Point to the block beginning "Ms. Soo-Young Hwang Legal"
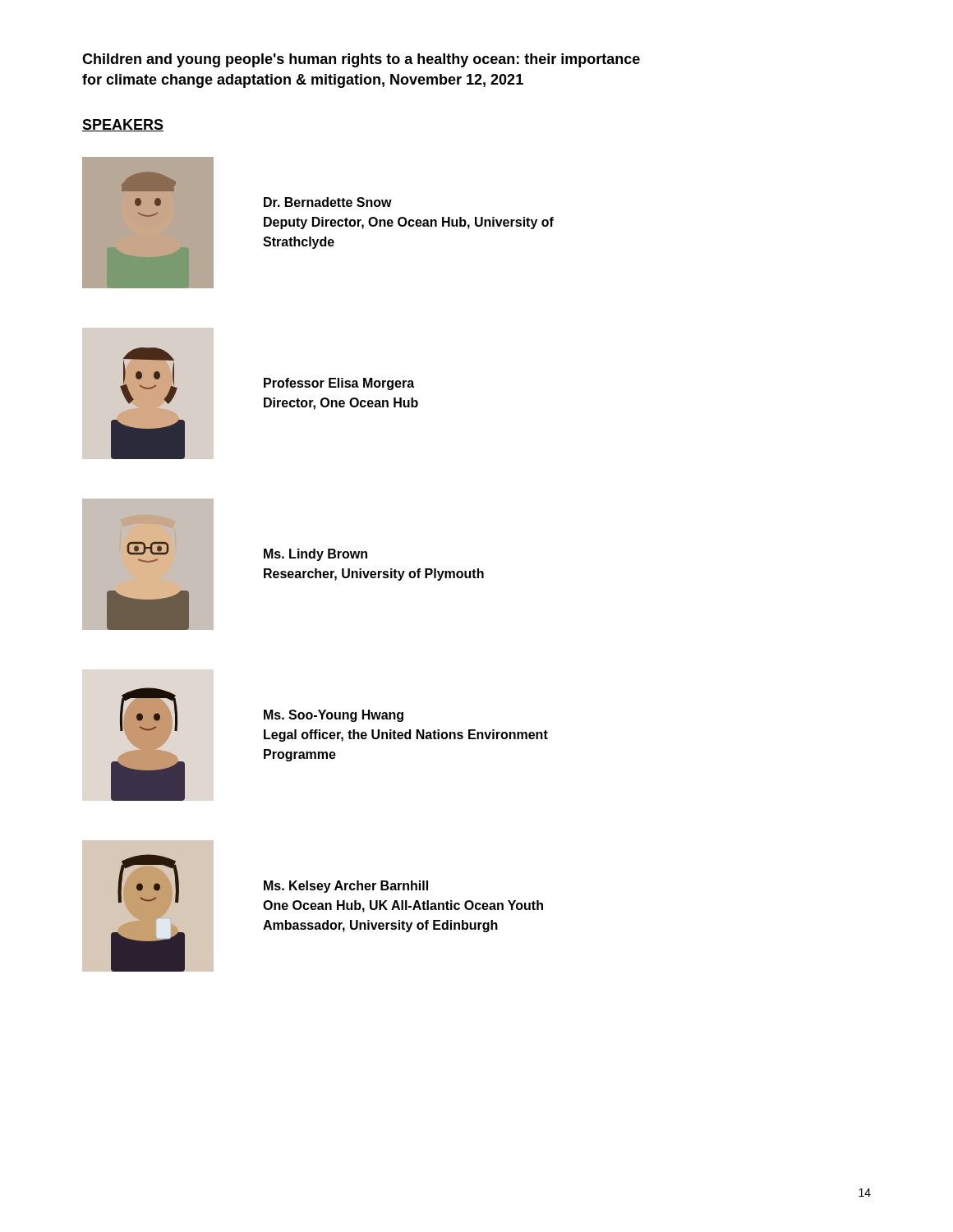The height and width of the screenshot is (1232, 953). pyautogui.click(x=405, y=735)
